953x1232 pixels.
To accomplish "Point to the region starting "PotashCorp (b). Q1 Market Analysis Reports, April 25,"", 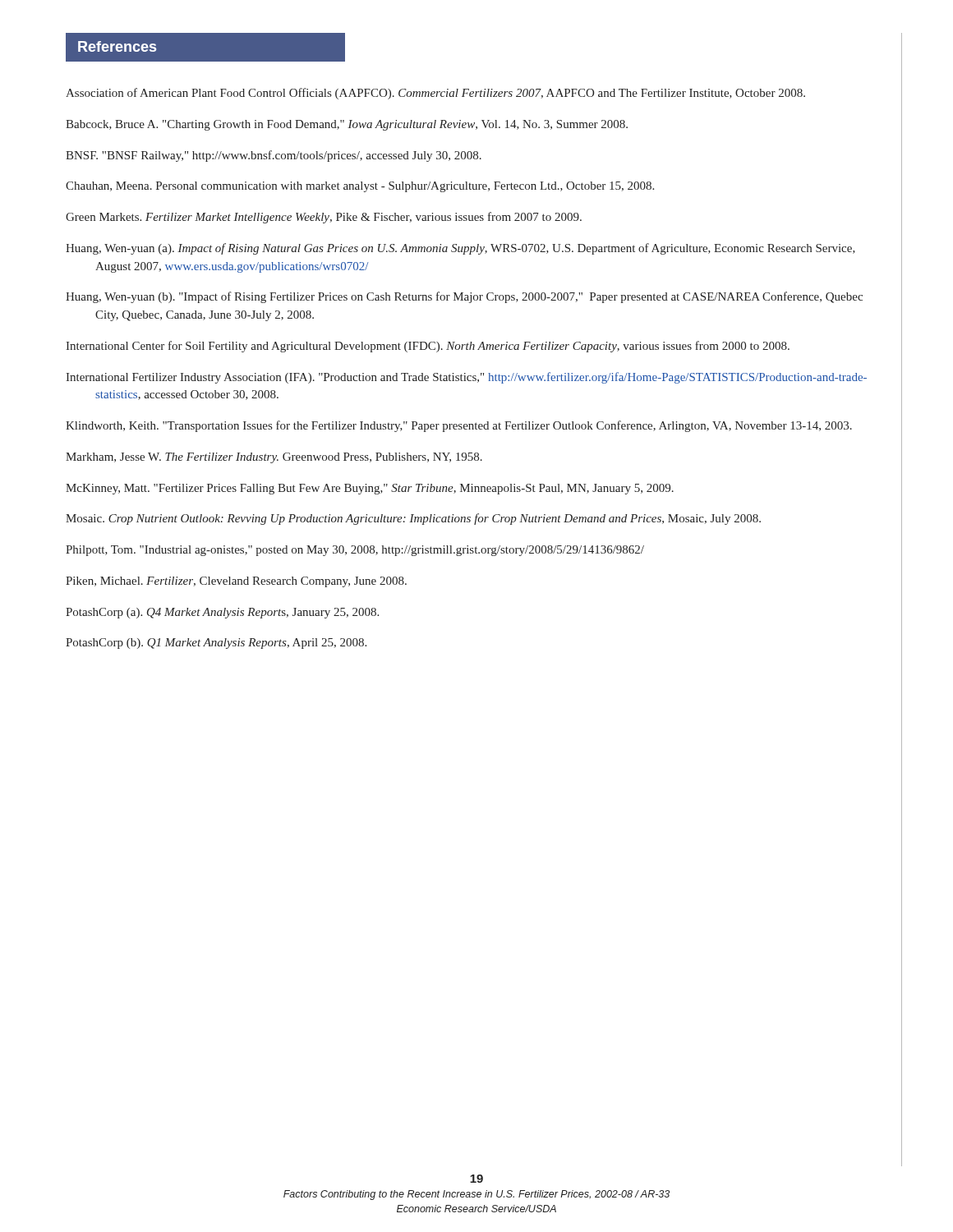I will 217,642.
